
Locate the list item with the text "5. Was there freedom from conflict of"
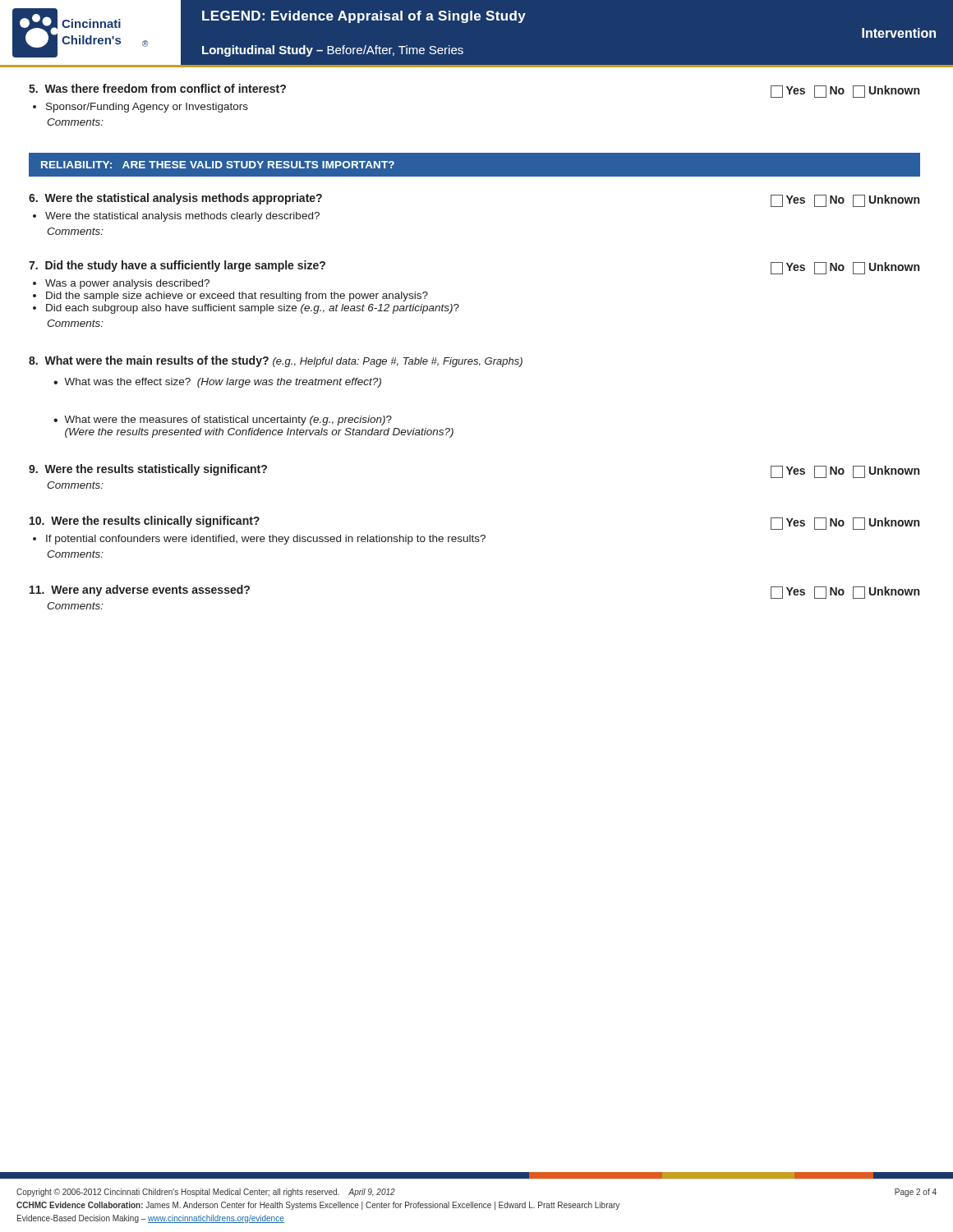(157, 91)
